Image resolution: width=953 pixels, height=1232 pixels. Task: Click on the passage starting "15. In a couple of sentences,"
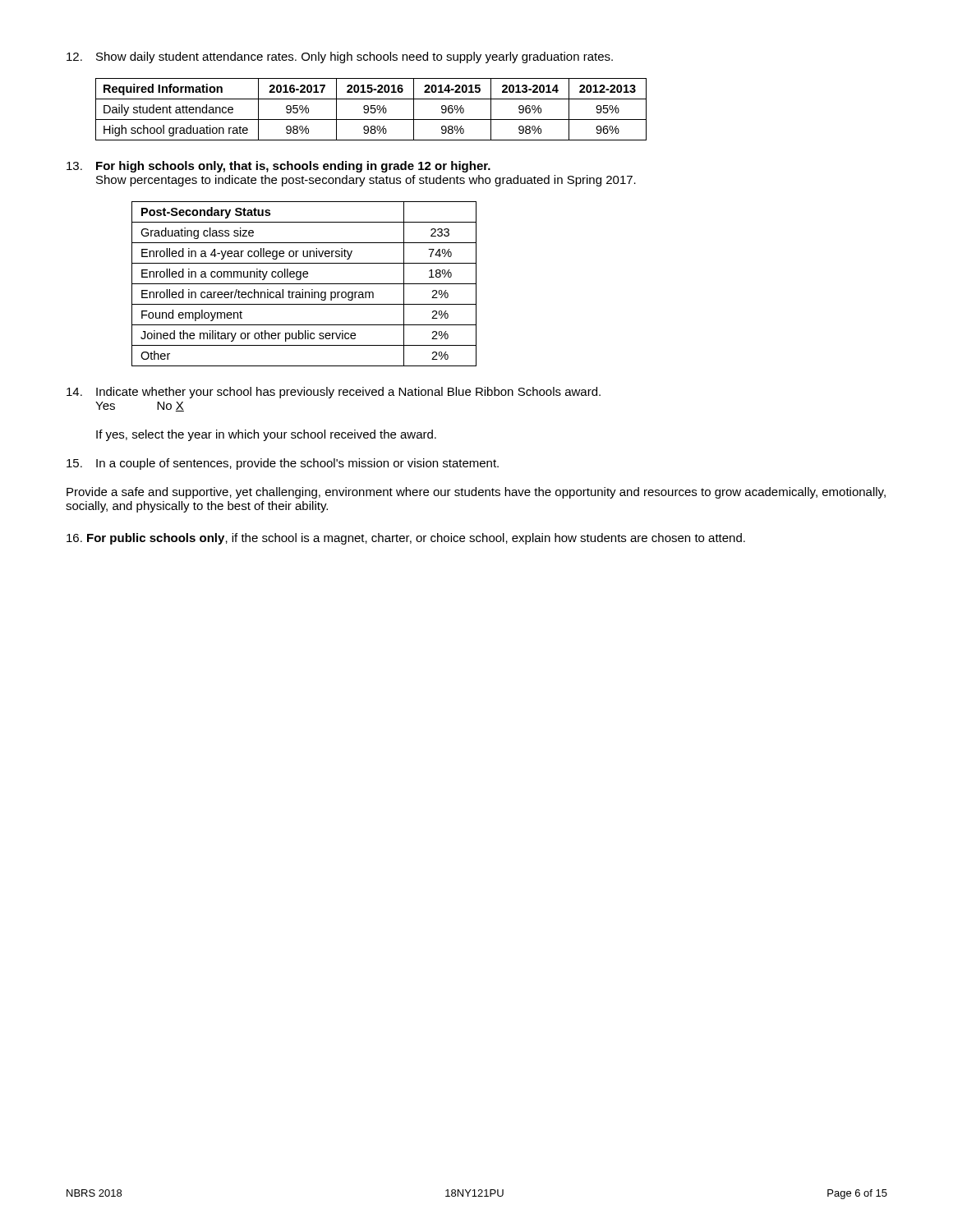point(476,463)
